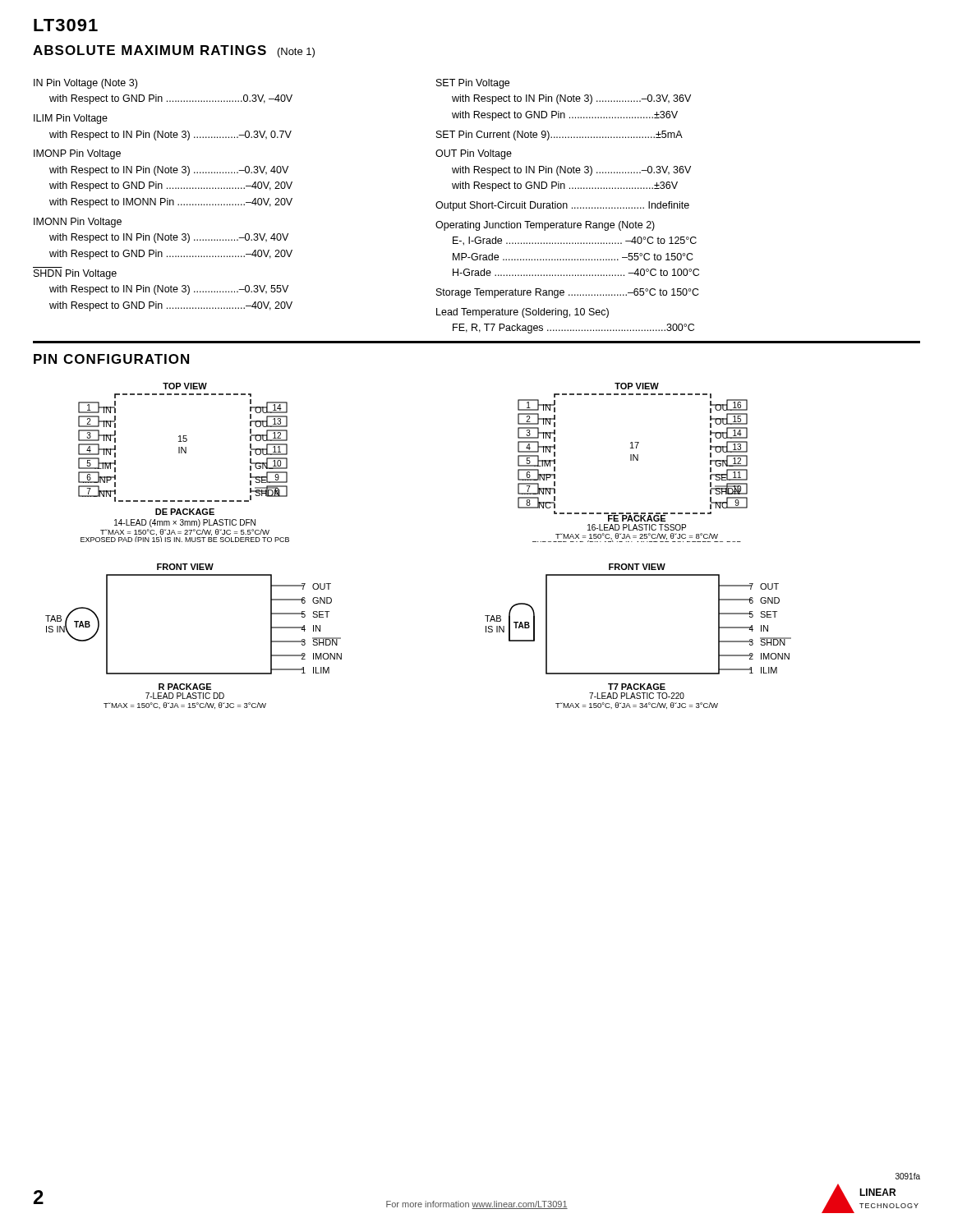953x1232 pixels.
Task: Locate the logo
Action: click(871, 1200)
